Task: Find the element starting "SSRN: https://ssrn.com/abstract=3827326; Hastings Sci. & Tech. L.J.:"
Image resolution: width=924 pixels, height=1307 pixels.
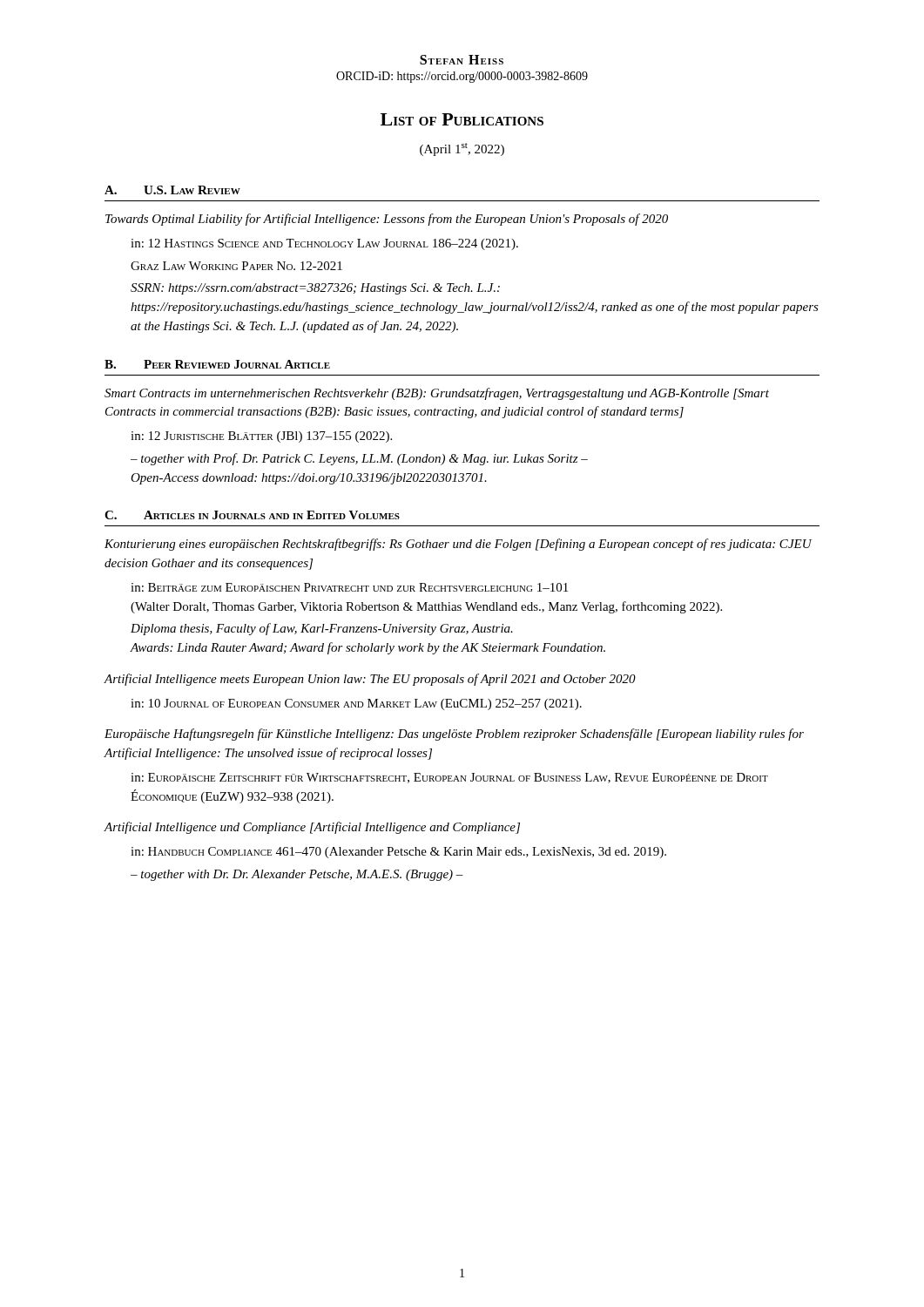Action: click(475, 307)
